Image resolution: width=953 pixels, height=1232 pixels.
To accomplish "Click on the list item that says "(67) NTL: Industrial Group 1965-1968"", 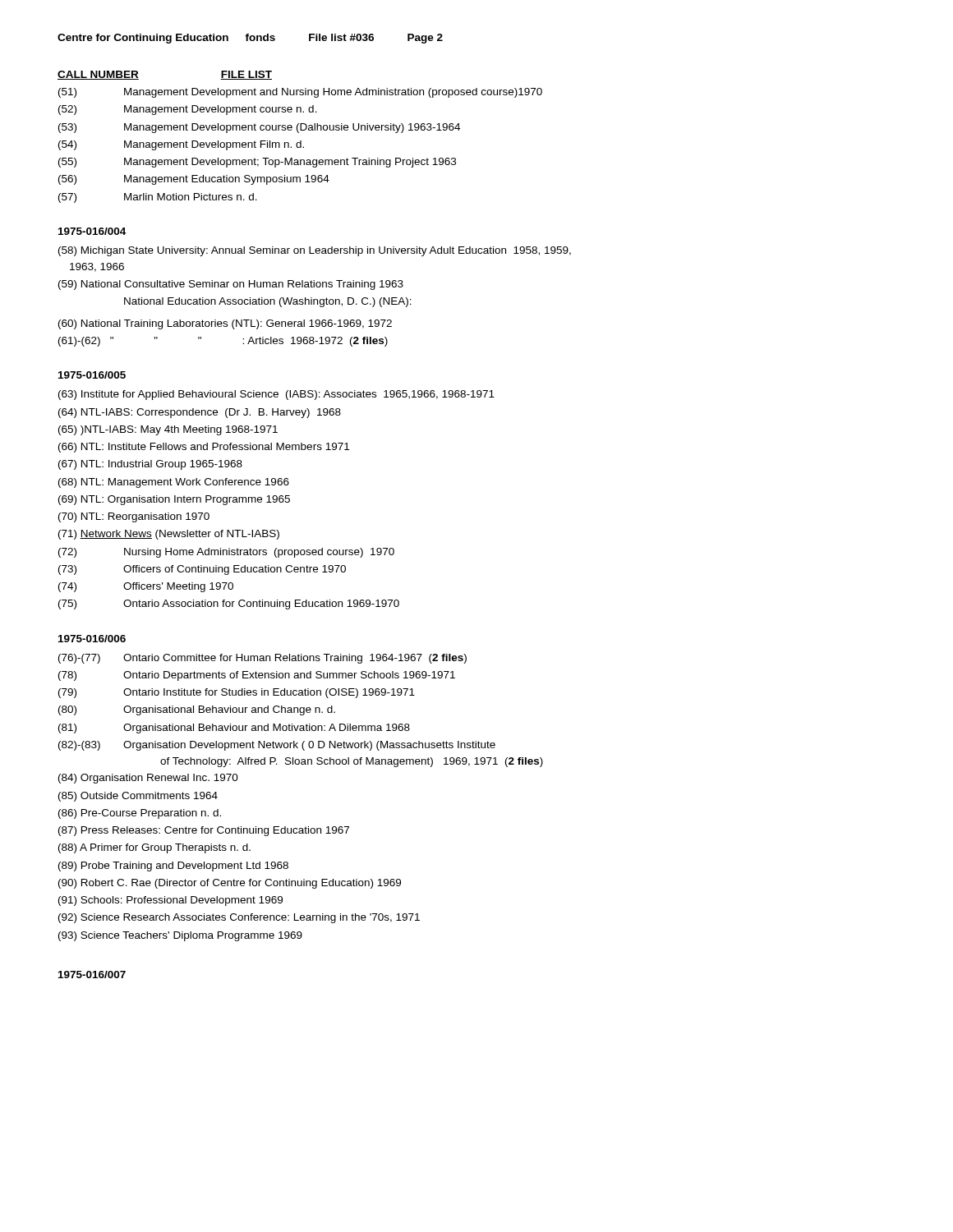I will click(x=150, y=464).
